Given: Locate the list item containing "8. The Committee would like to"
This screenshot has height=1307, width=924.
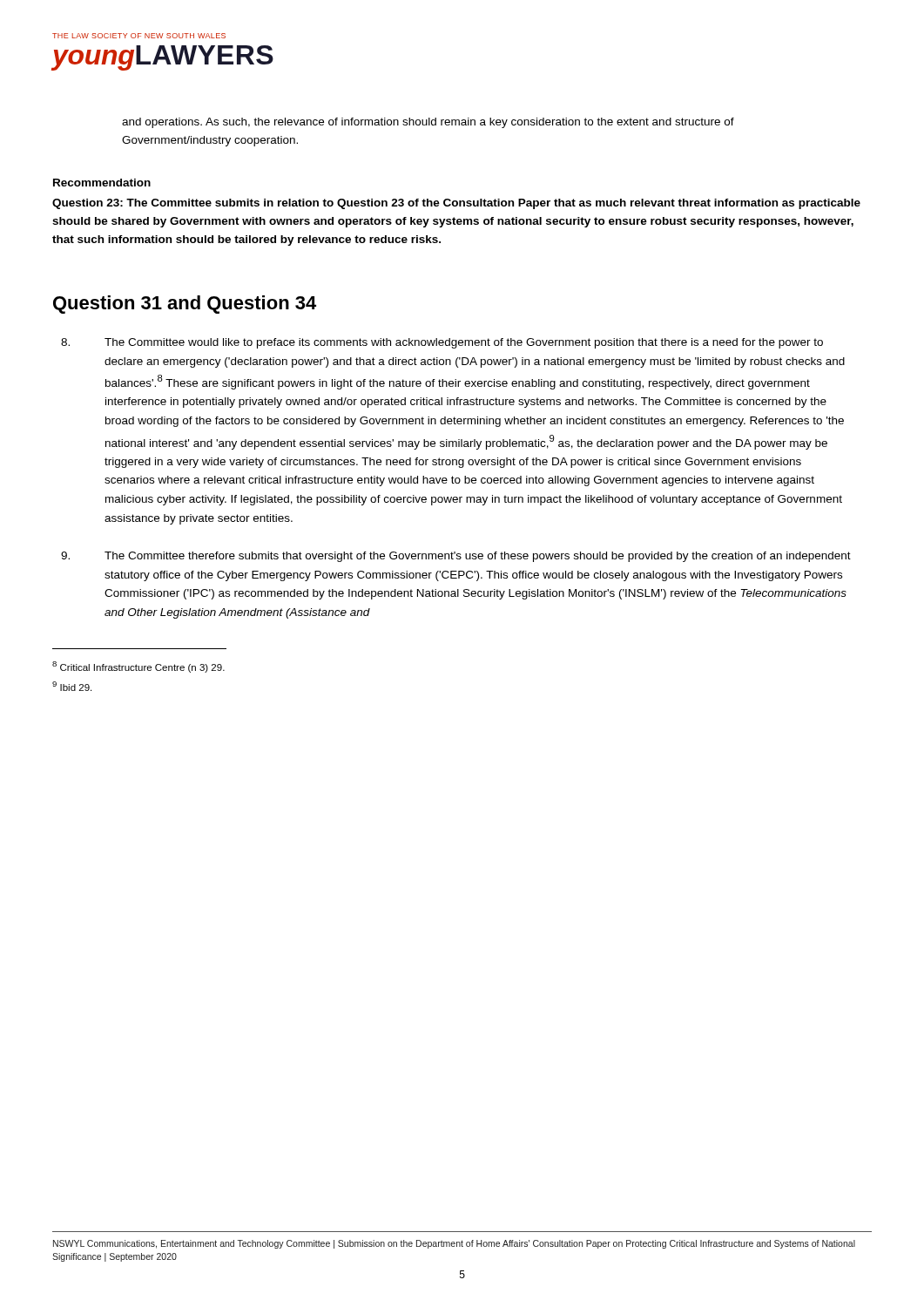Looking at the screenshot, I should [462, 430].
